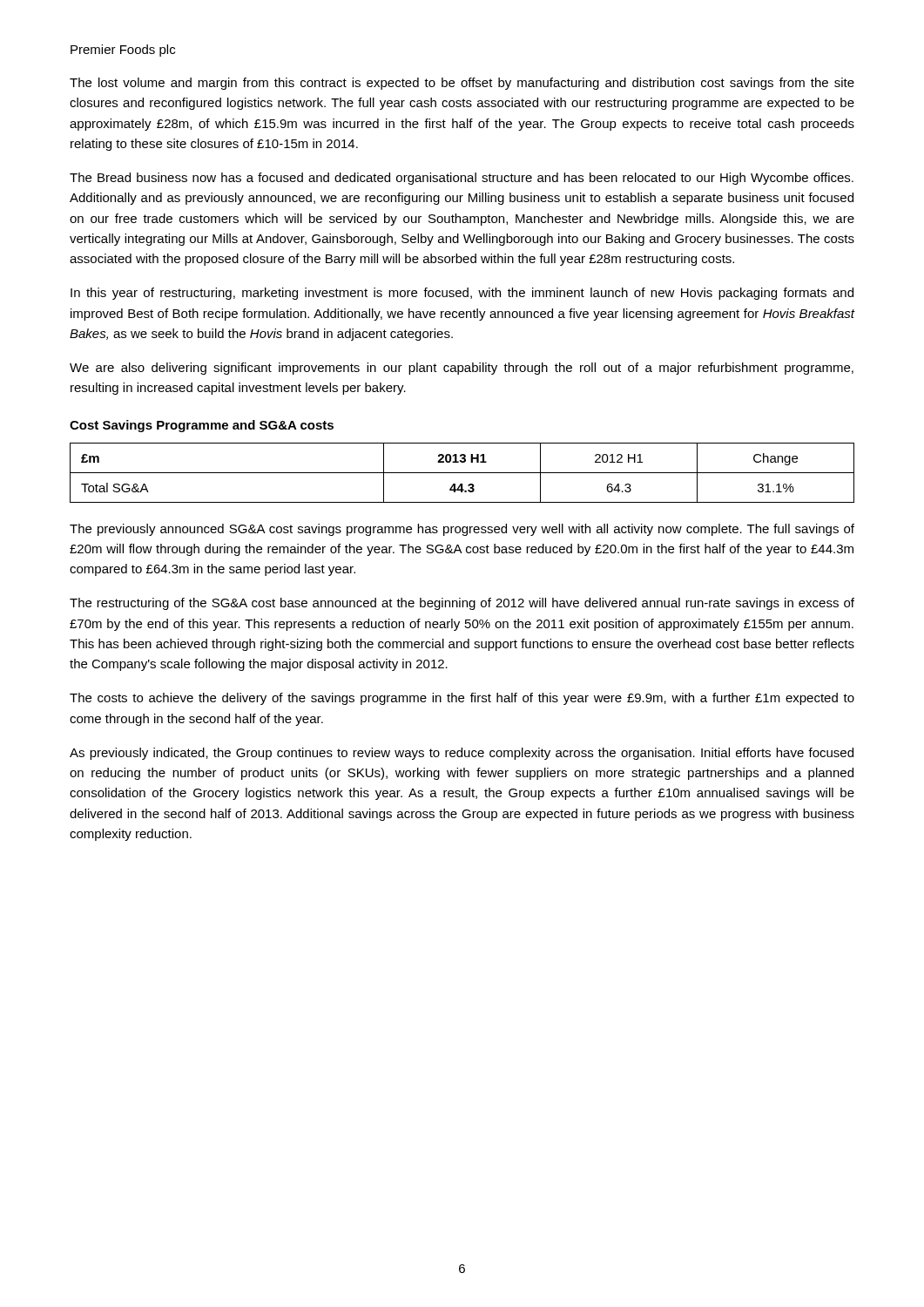Select the text block that says "The Bread business now has a focused and"

pos(462,218)
